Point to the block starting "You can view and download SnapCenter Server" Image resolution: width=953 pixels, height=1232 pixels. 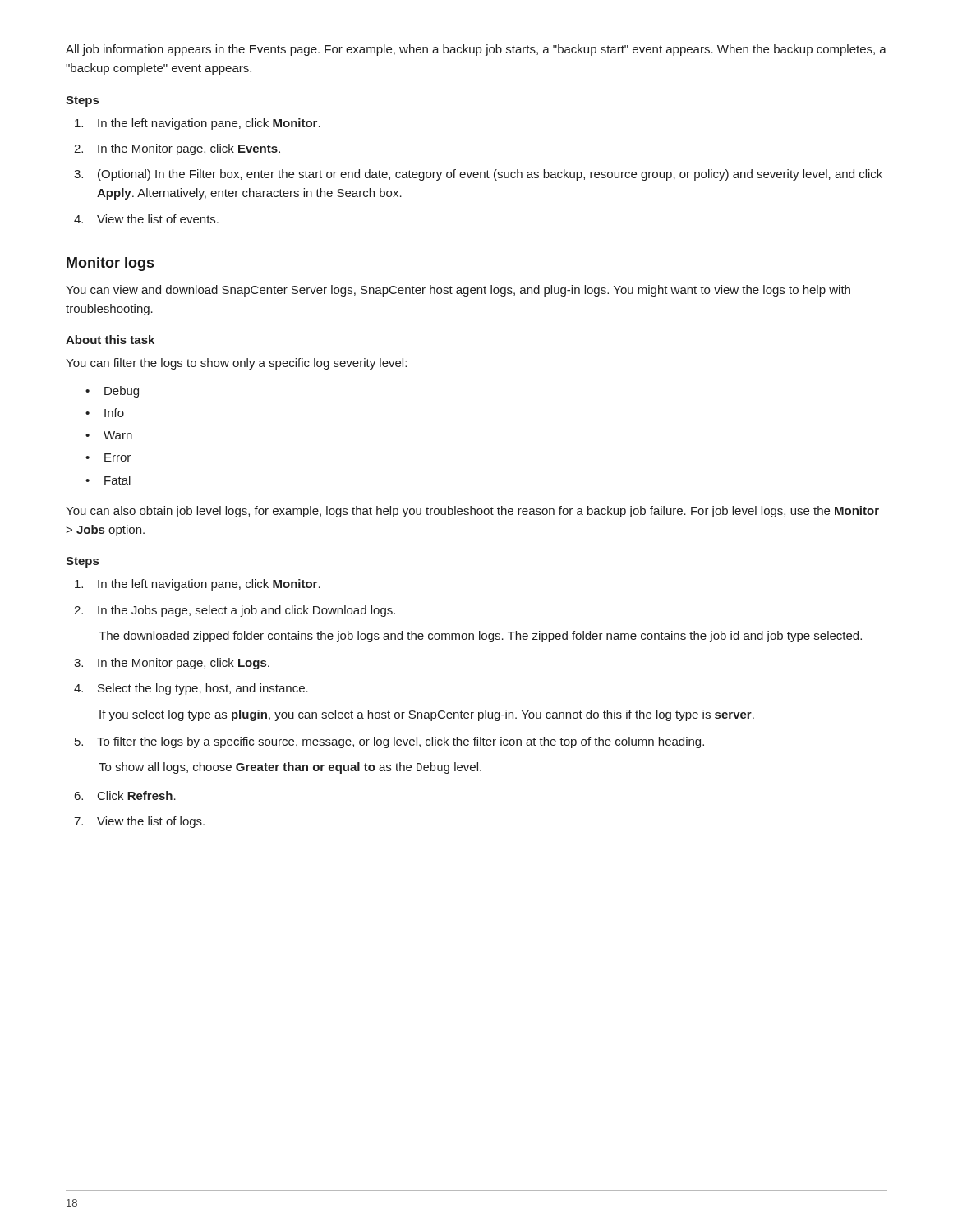coord(458,299)
